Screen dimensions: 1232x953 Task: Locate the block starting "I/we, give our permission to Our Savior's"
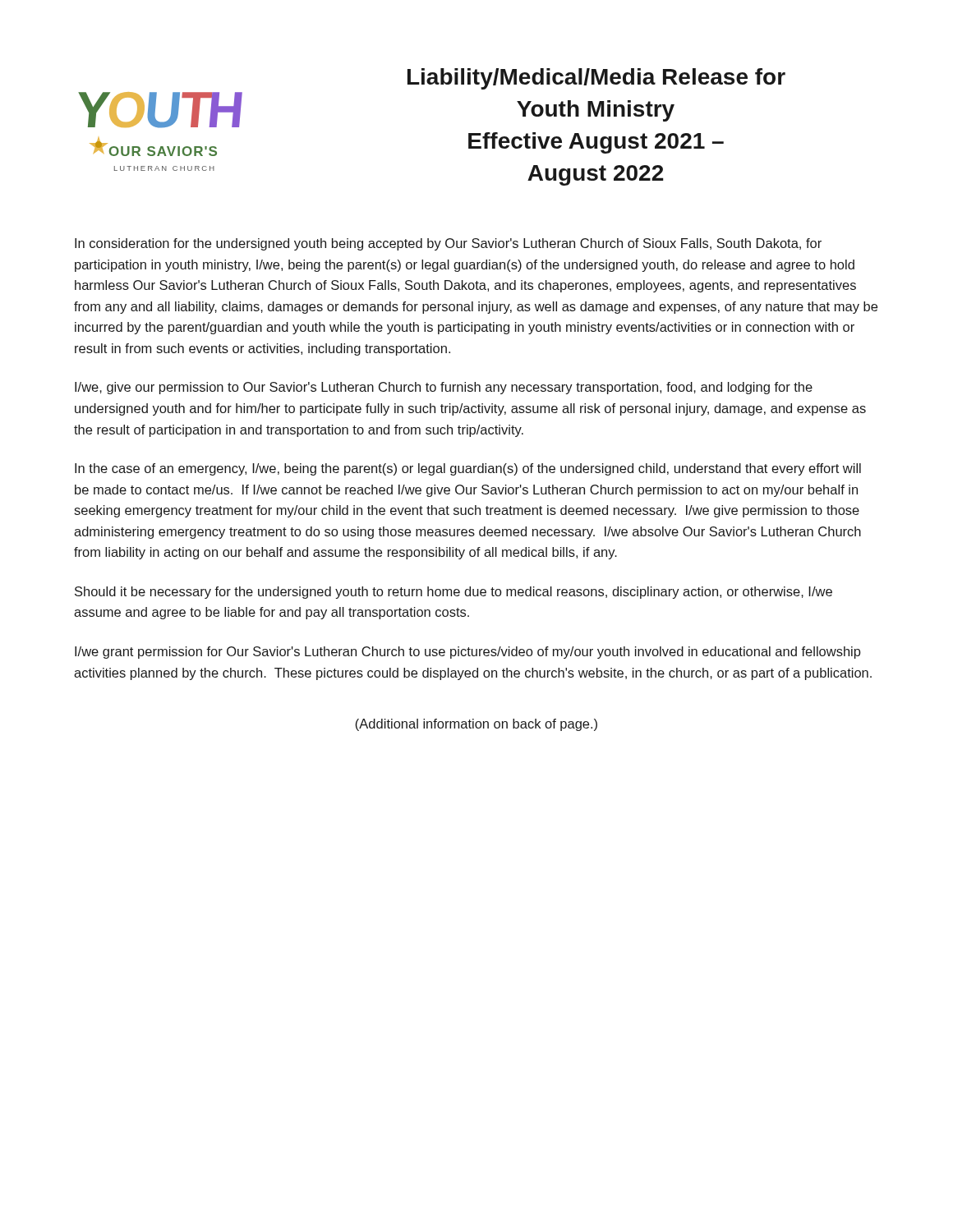tap(470, 408)
